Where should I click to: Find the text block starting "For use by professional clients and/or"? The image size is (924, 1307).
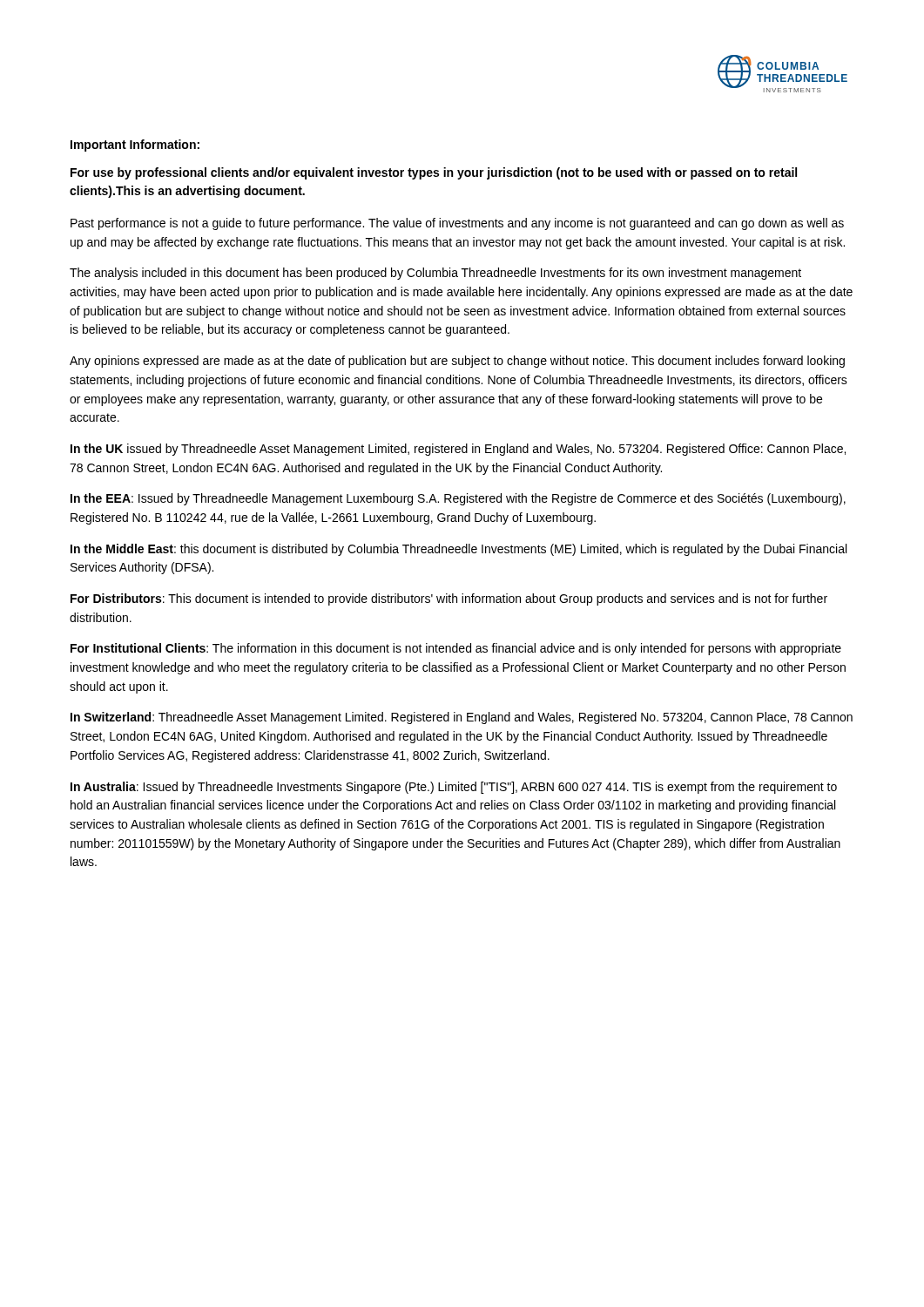pyautogui.click(x=434, y=182)
